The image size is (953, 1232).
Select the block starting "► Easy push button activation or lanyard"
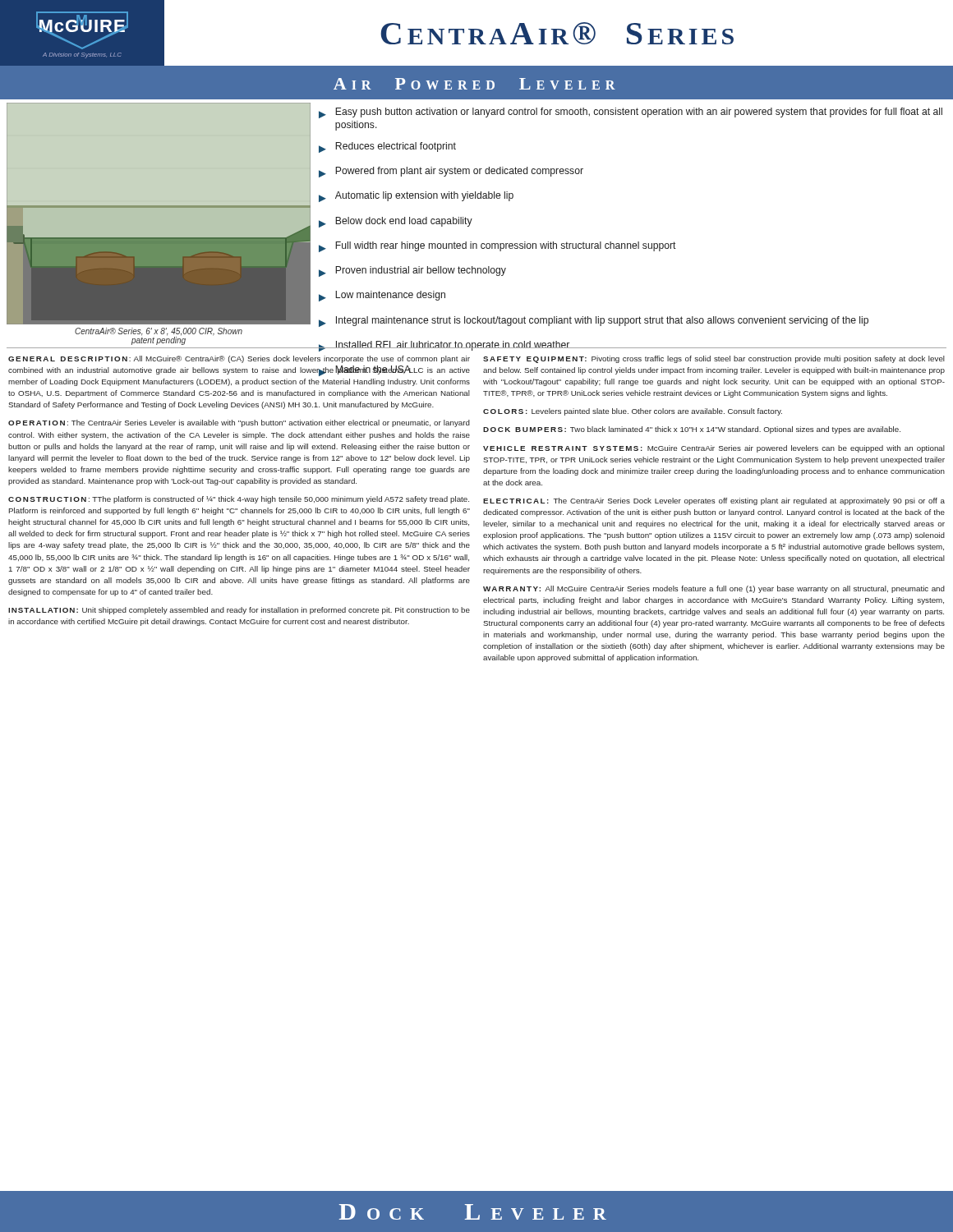pos(631,119)
